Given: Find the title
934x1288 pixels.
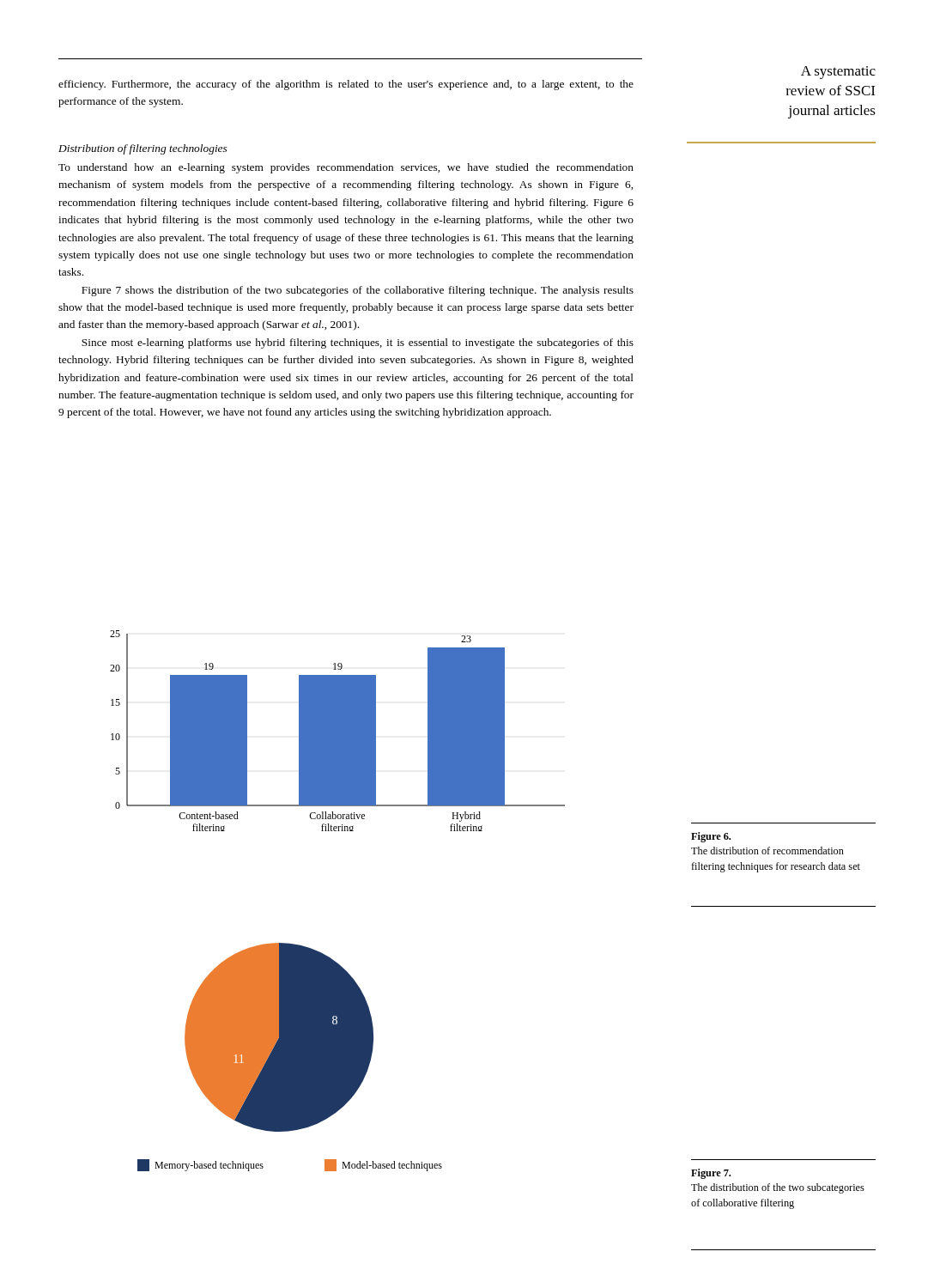Looking at the screenshot, I should (831, 91).
